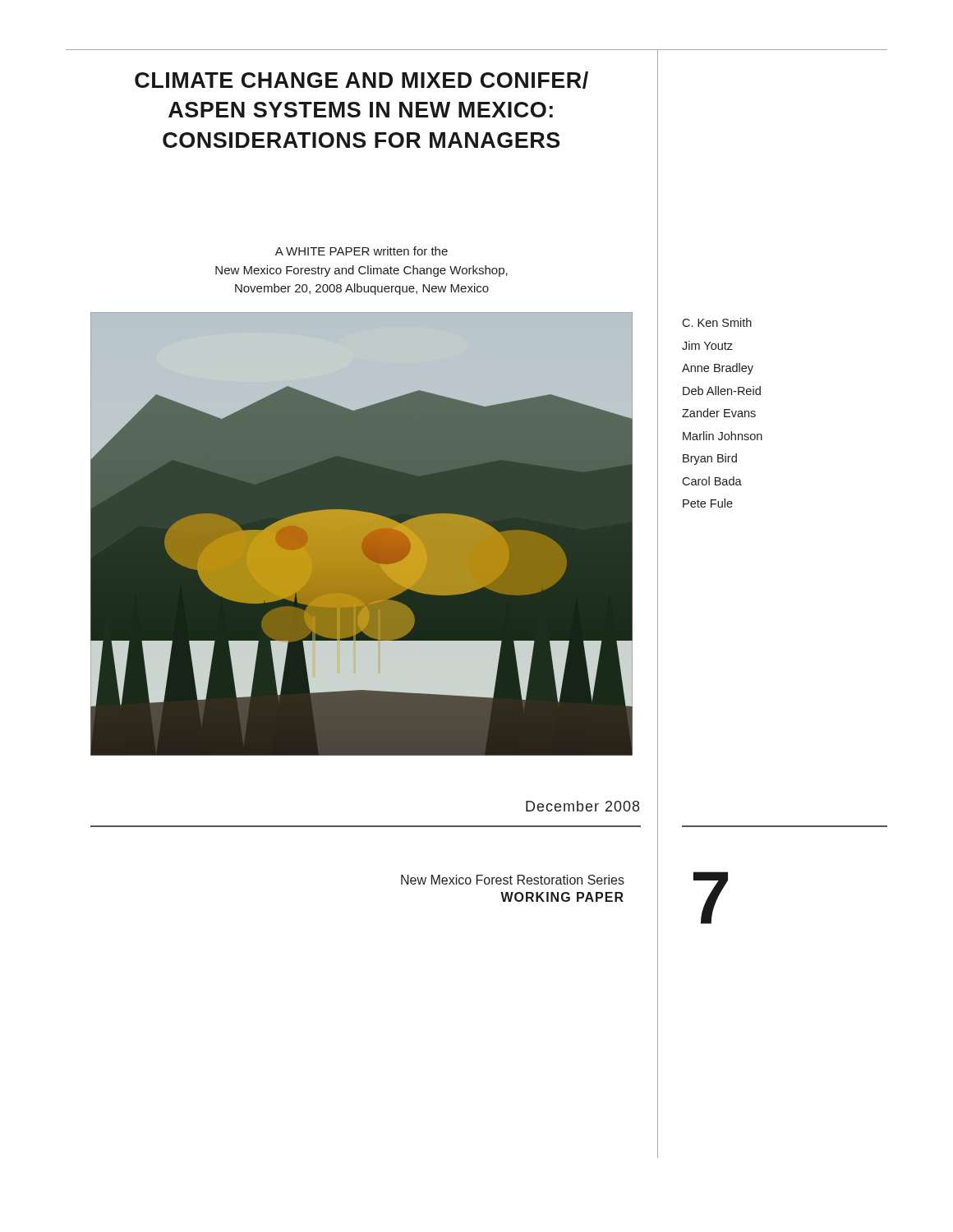The image size is (953, 1232).
Task: Find the text block that says "C. Ken Smith Jim Youtz Anne Bradley"
Action: coord(717,322)
